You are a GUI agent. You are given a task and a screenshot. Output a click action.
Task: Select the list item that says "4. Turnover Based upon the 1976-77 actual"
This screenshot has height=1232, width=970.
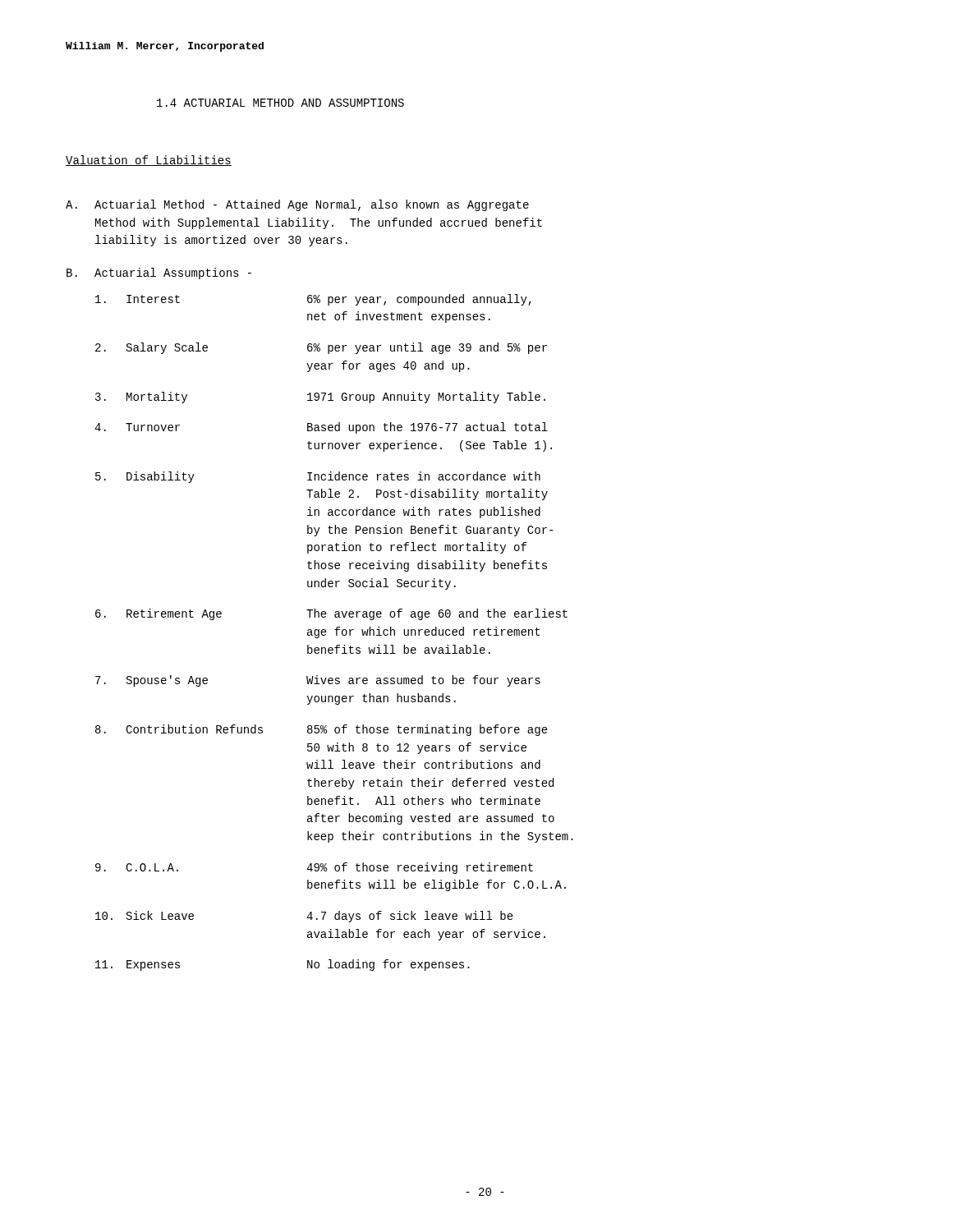click(x=325, y=438)
